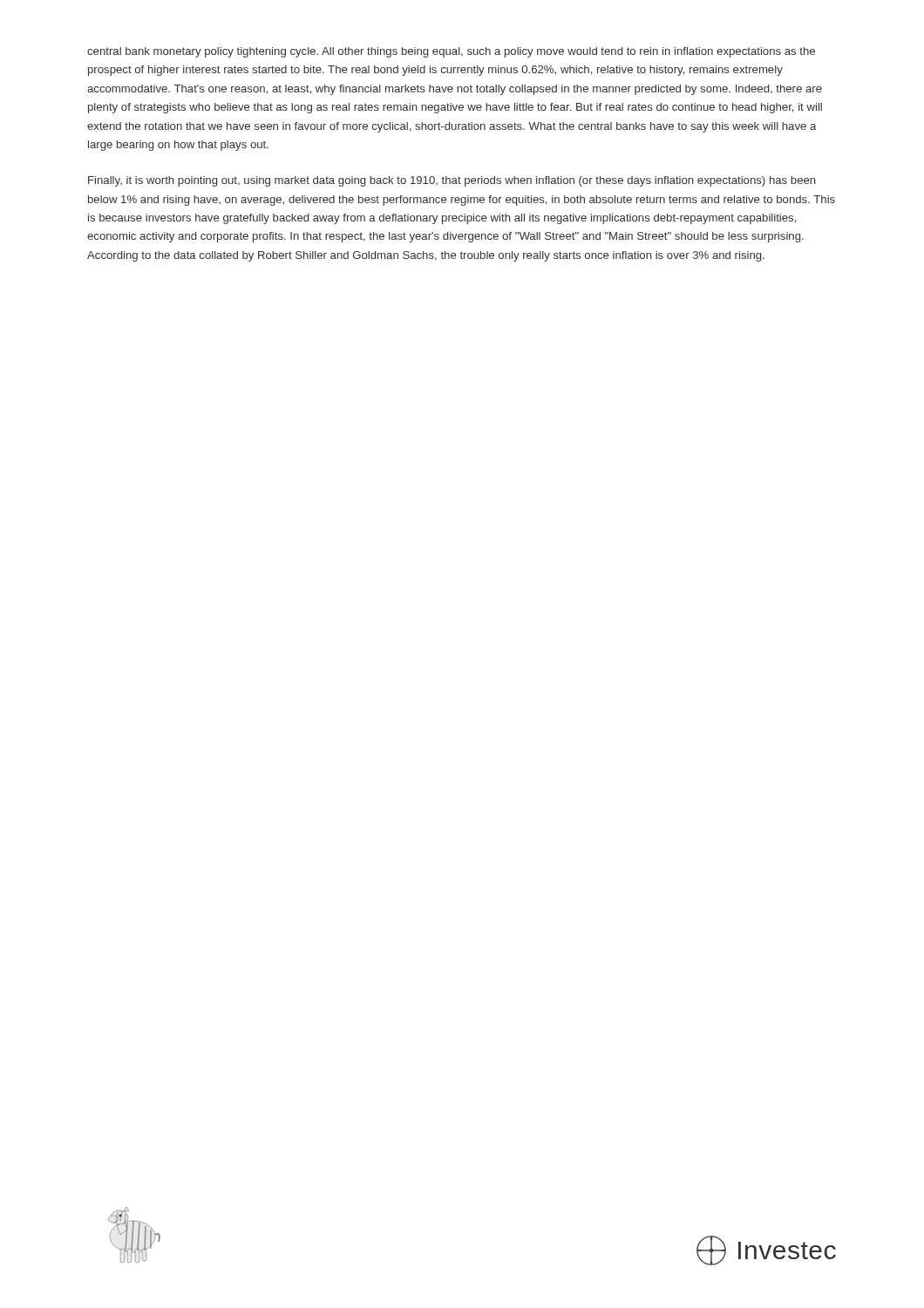Viewport: 924px width, 1308px height.
Task: Select the illustration
Action: click(x=126, y=1231)
